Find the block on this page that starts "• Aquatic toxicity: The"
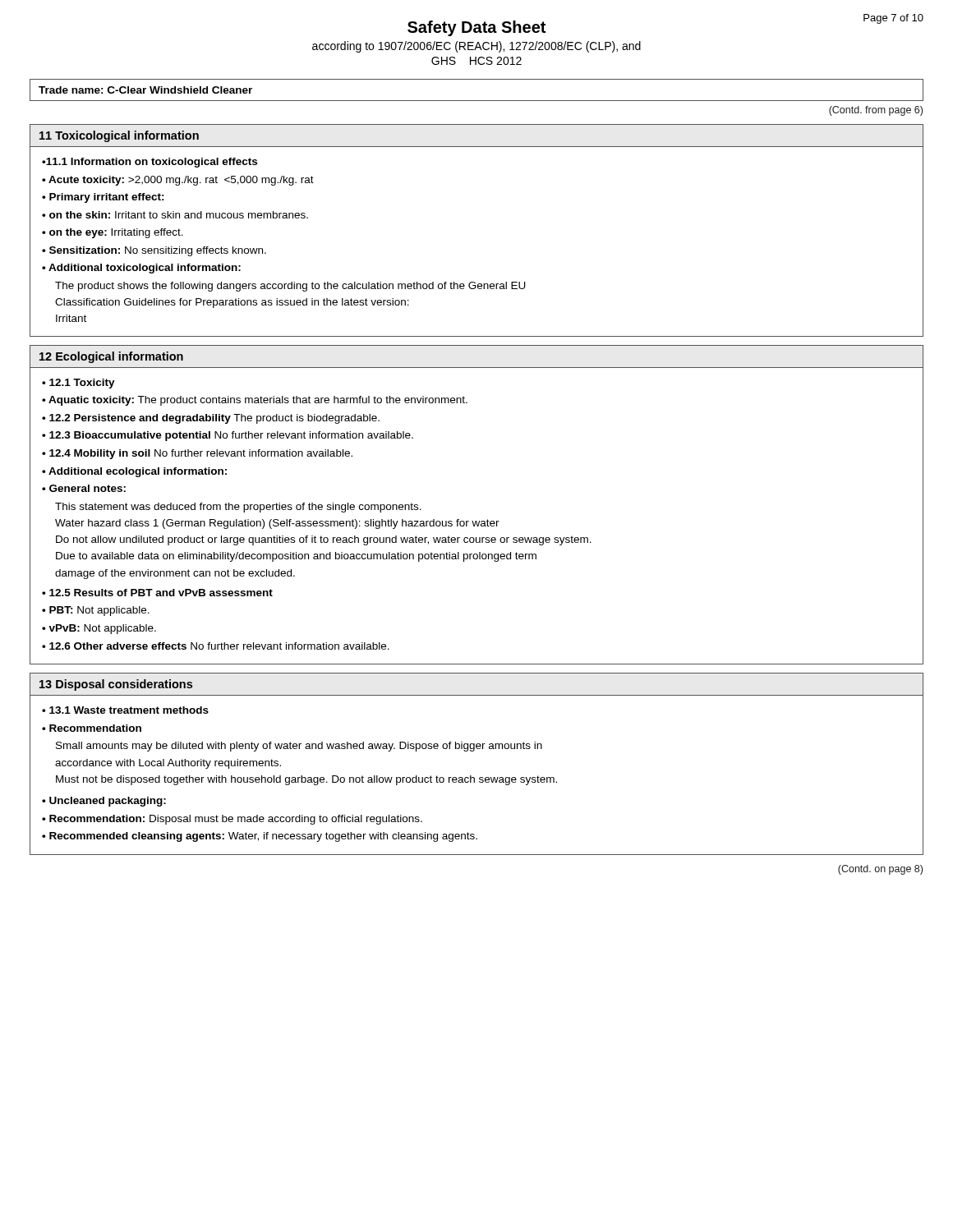Screen dimensions: 1232x953 point(255,400)
